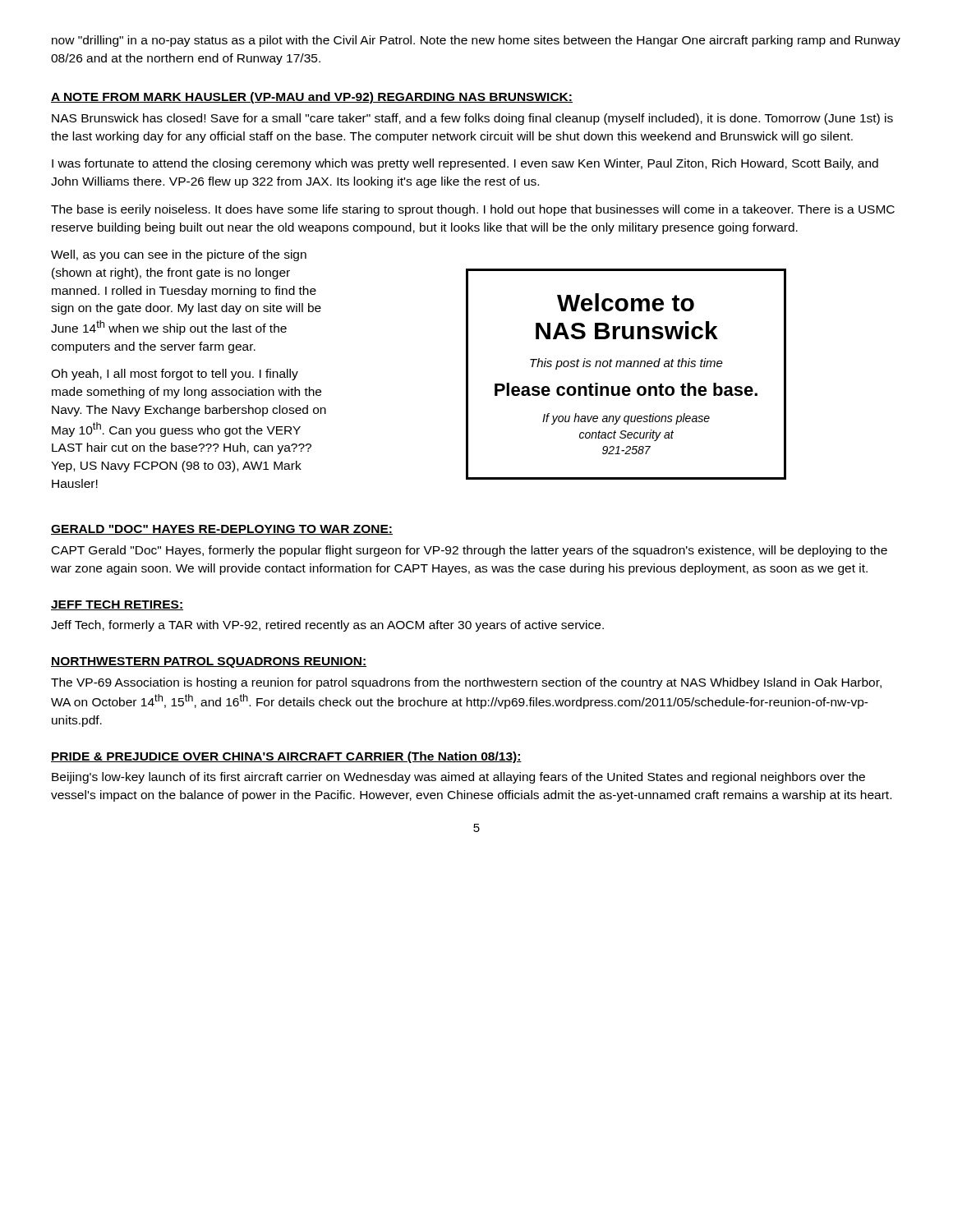Find the region starting "CAPT Gerald "Doc""
Screen dimensions: 1232x953
click(469, 559)
